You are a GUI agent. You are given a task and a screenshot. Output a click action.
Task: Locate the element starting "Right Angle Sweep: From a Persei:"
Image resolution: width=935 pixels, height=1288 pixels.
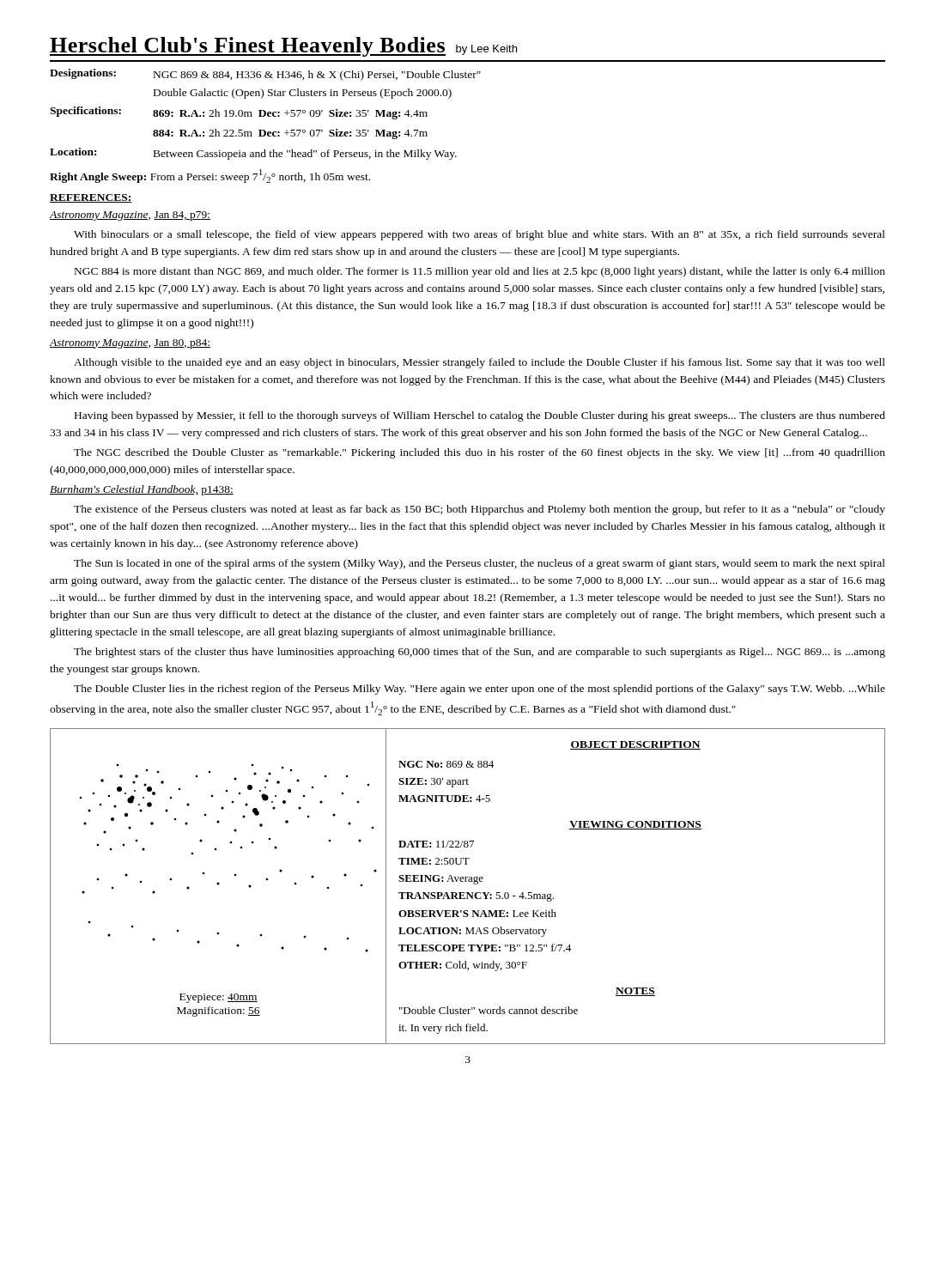pyautogui.click(x=210, y=175)
